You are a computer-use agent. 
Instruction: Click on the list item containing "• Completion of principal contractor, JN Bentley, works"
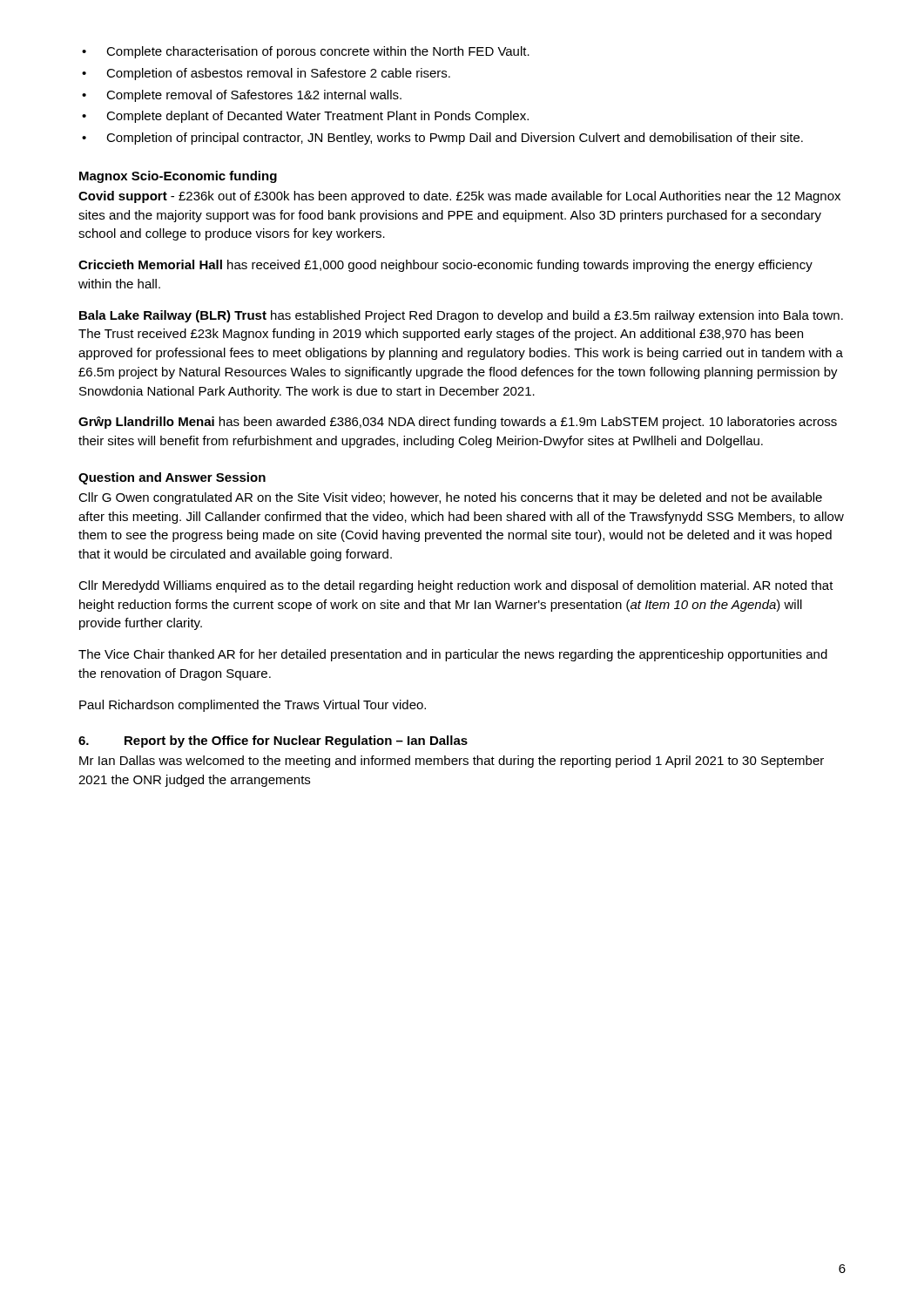click(462, 138)
